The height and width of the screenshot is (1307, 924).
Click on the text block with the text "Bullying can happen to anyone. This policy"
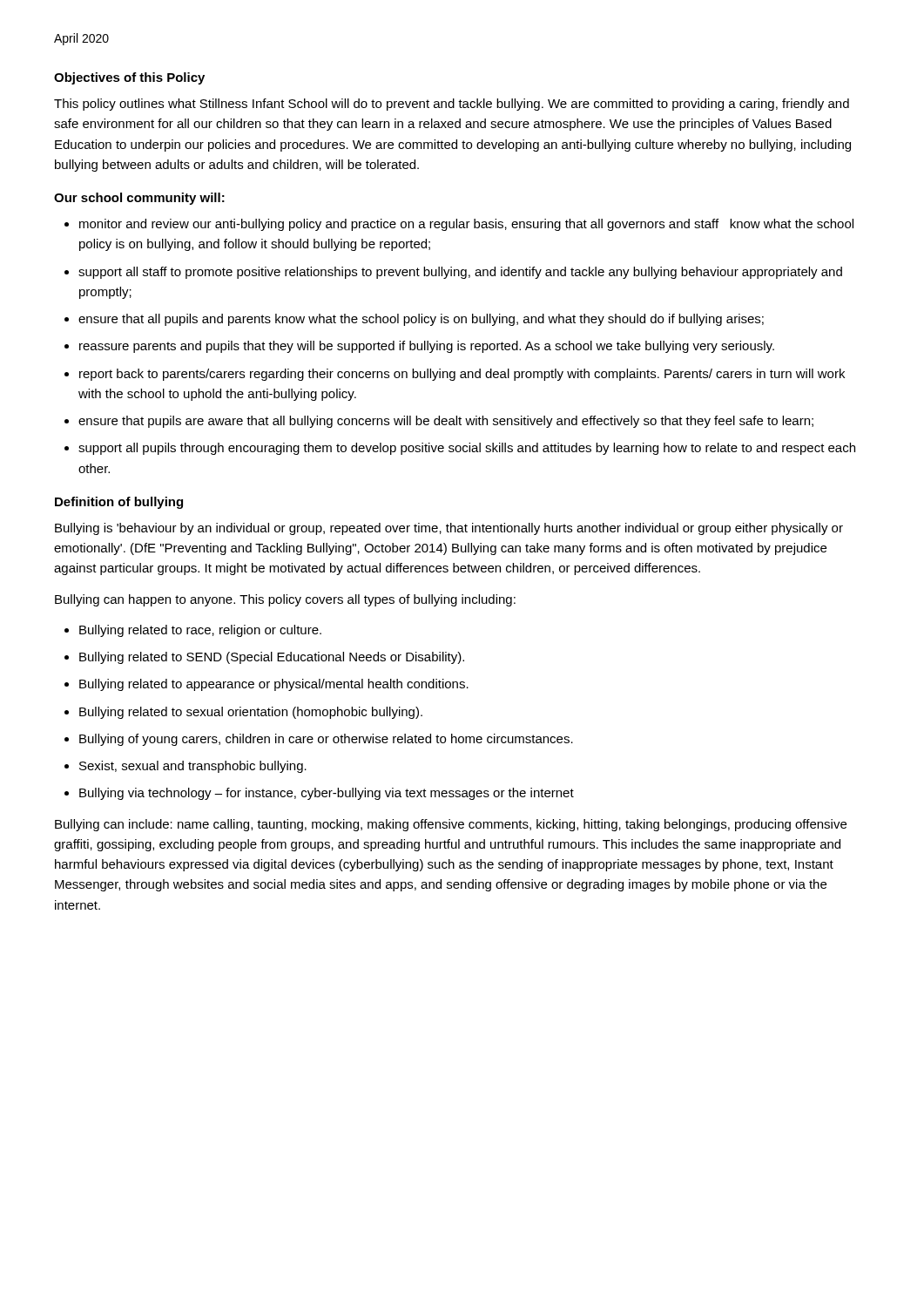coord(285,599)
